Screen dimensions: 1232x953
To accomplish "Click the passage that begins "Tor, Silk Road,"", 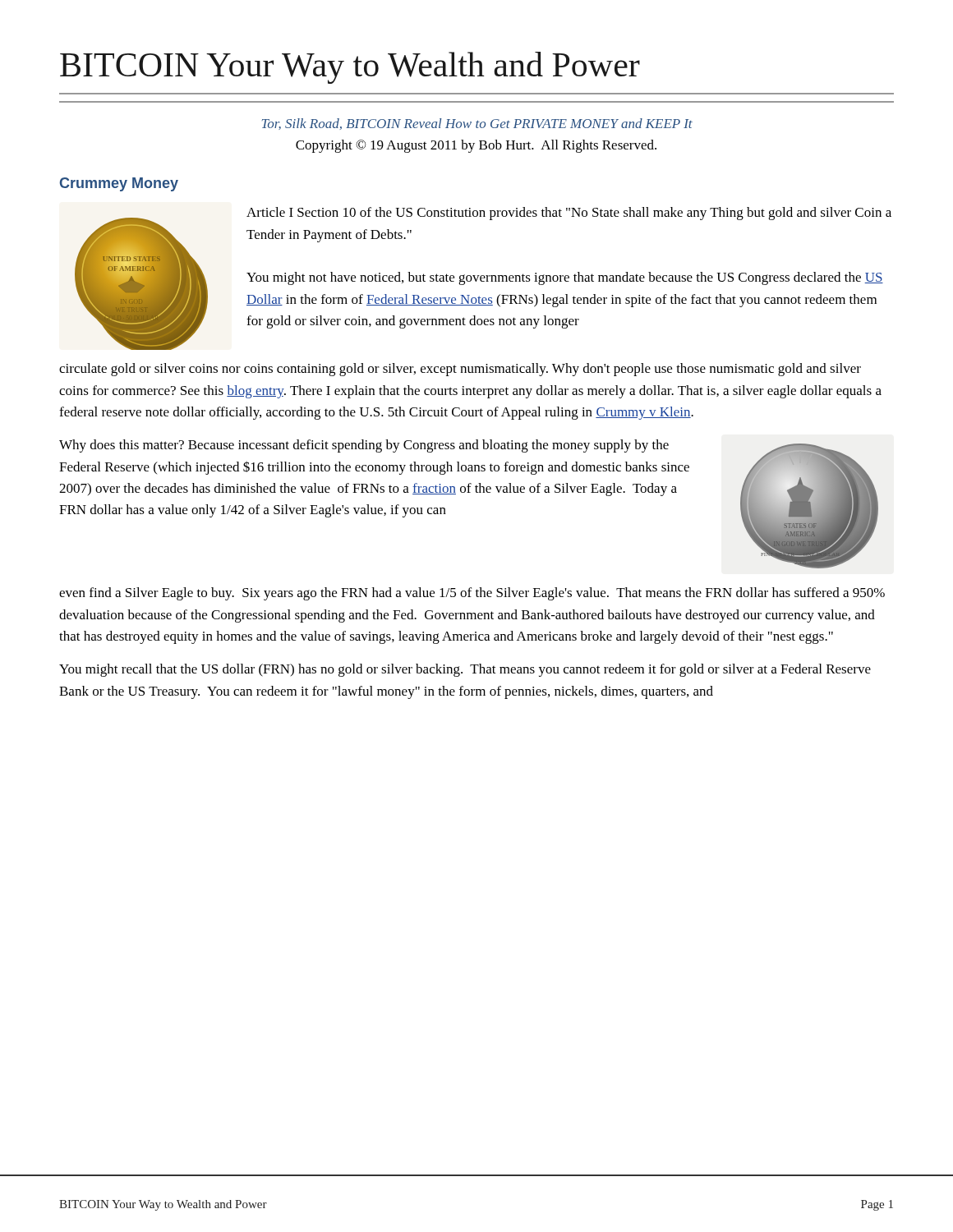I will coord(476,124).
